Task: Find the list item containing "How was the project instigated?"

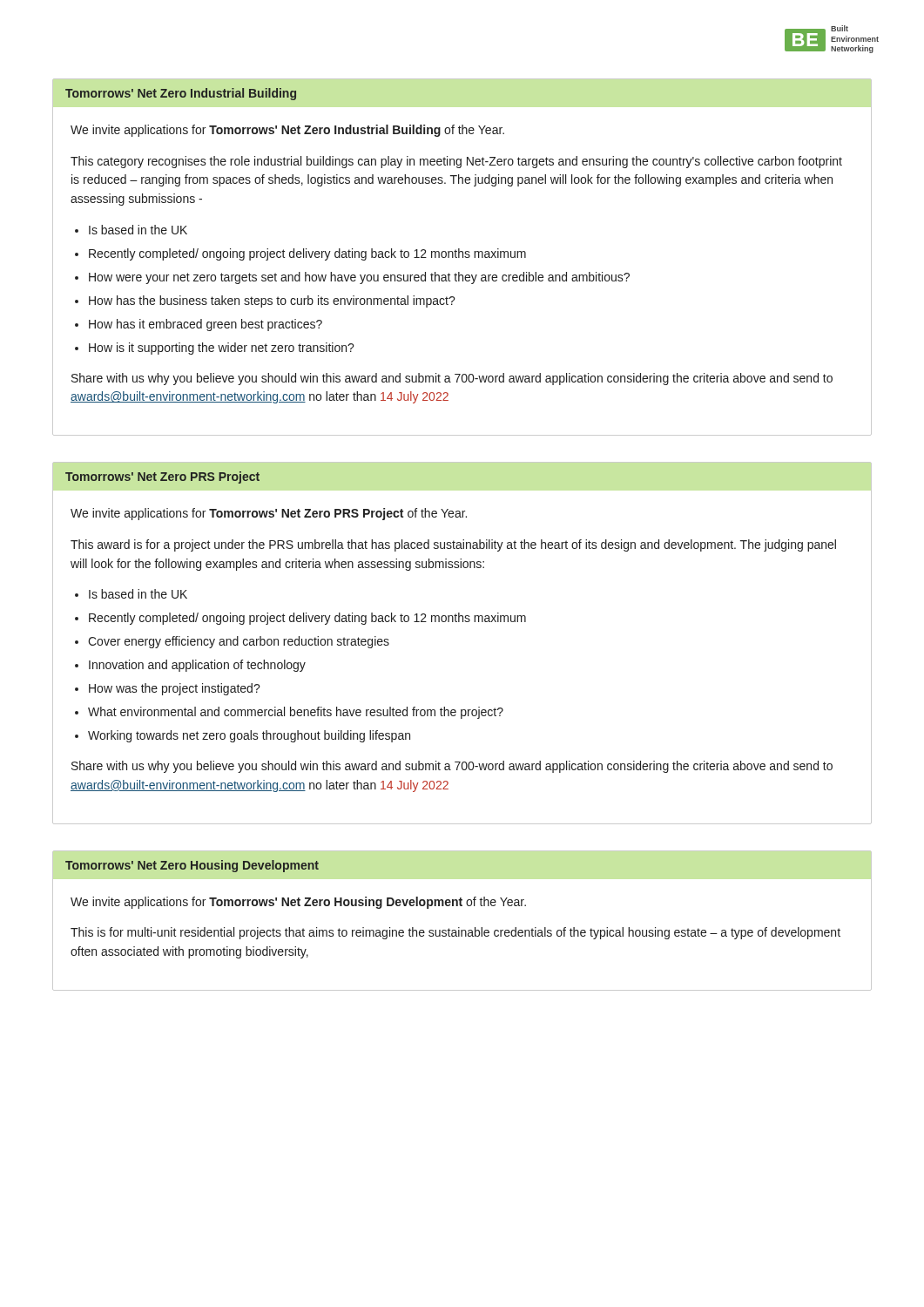Action: pos(174,689)
